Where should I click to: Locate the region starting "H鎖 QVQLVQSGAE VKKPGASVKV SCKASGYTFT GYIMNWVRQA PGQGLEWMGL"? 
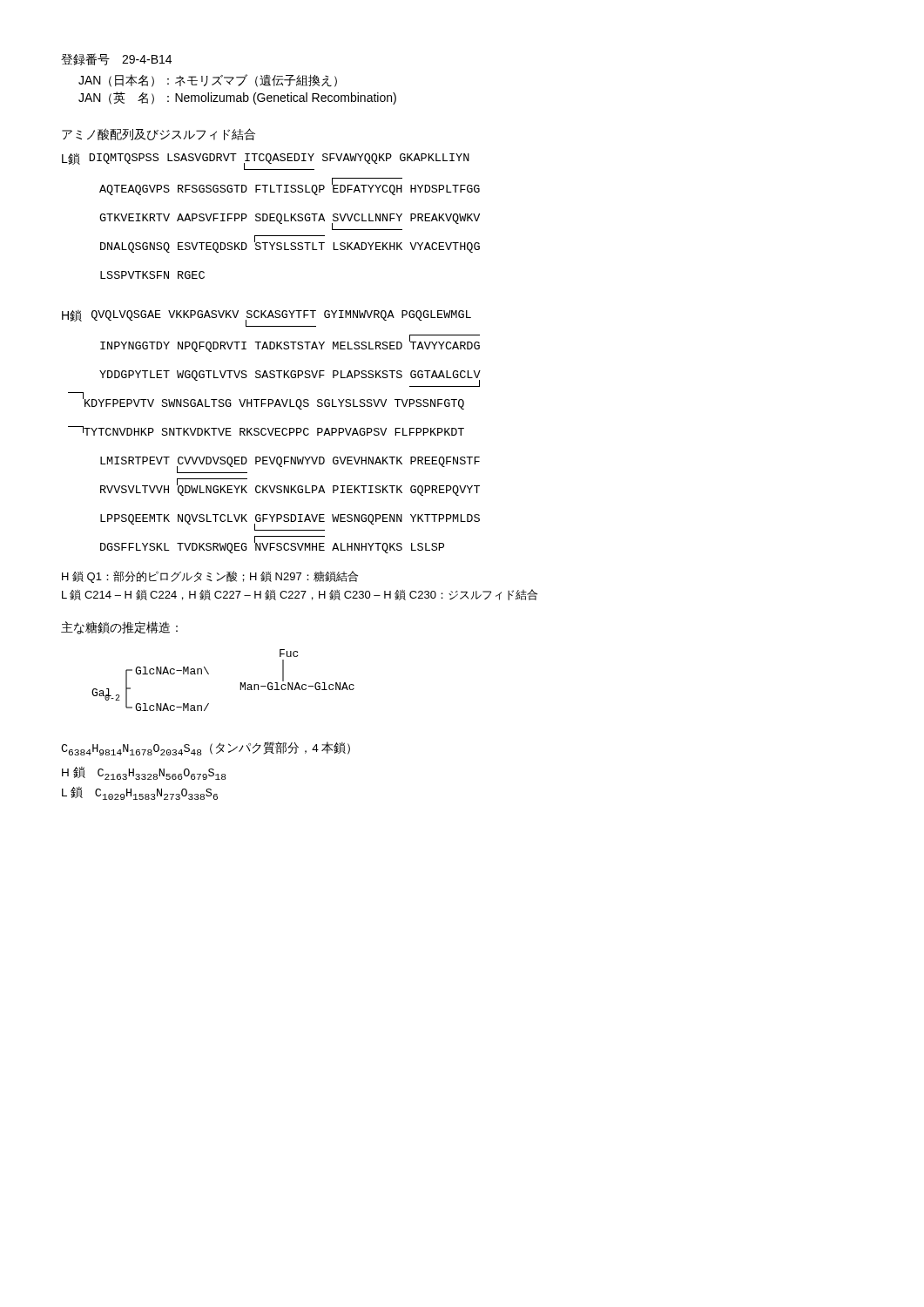pos(462,431)
